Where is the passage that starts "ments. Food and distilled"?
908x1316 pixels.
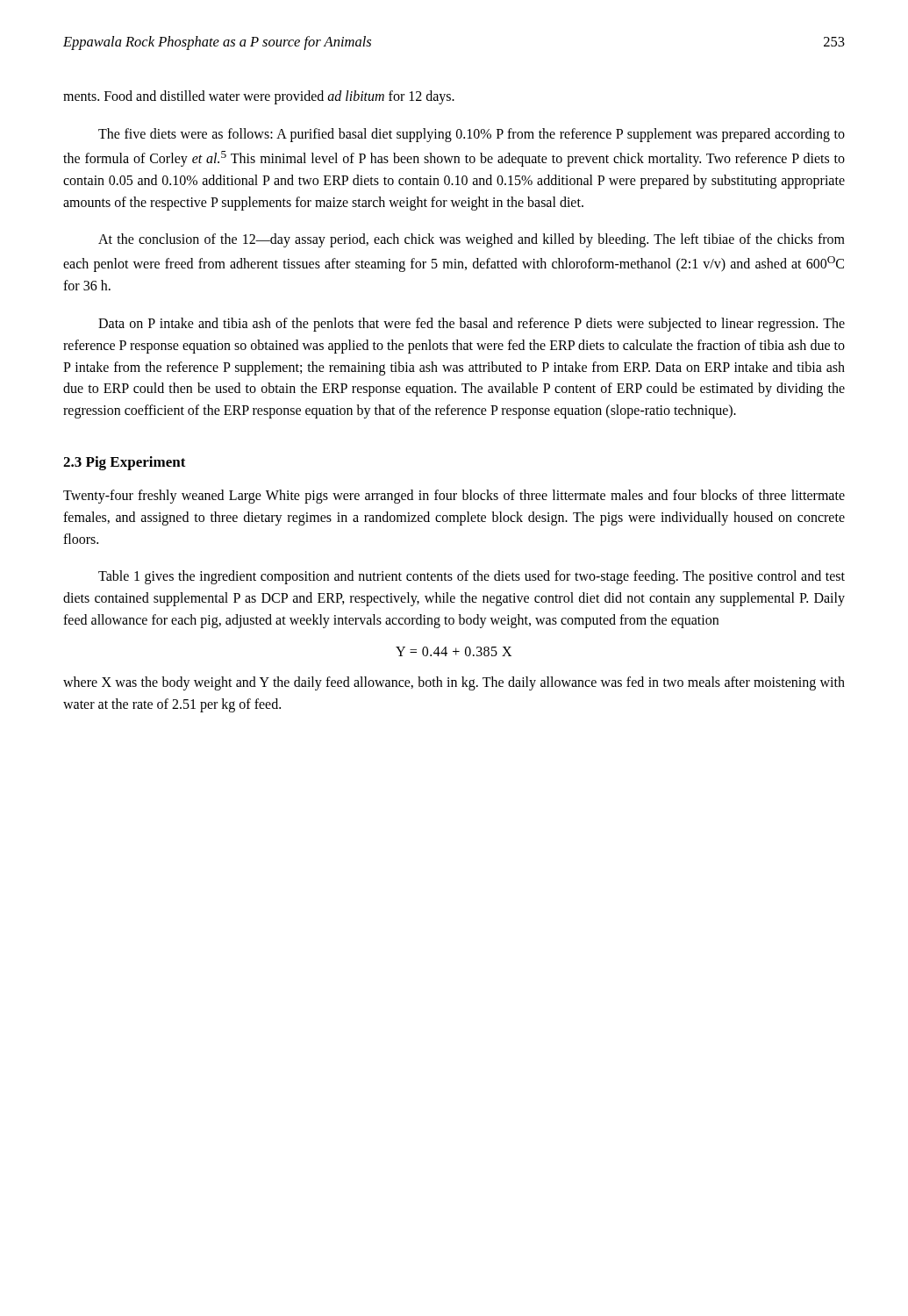454,97
